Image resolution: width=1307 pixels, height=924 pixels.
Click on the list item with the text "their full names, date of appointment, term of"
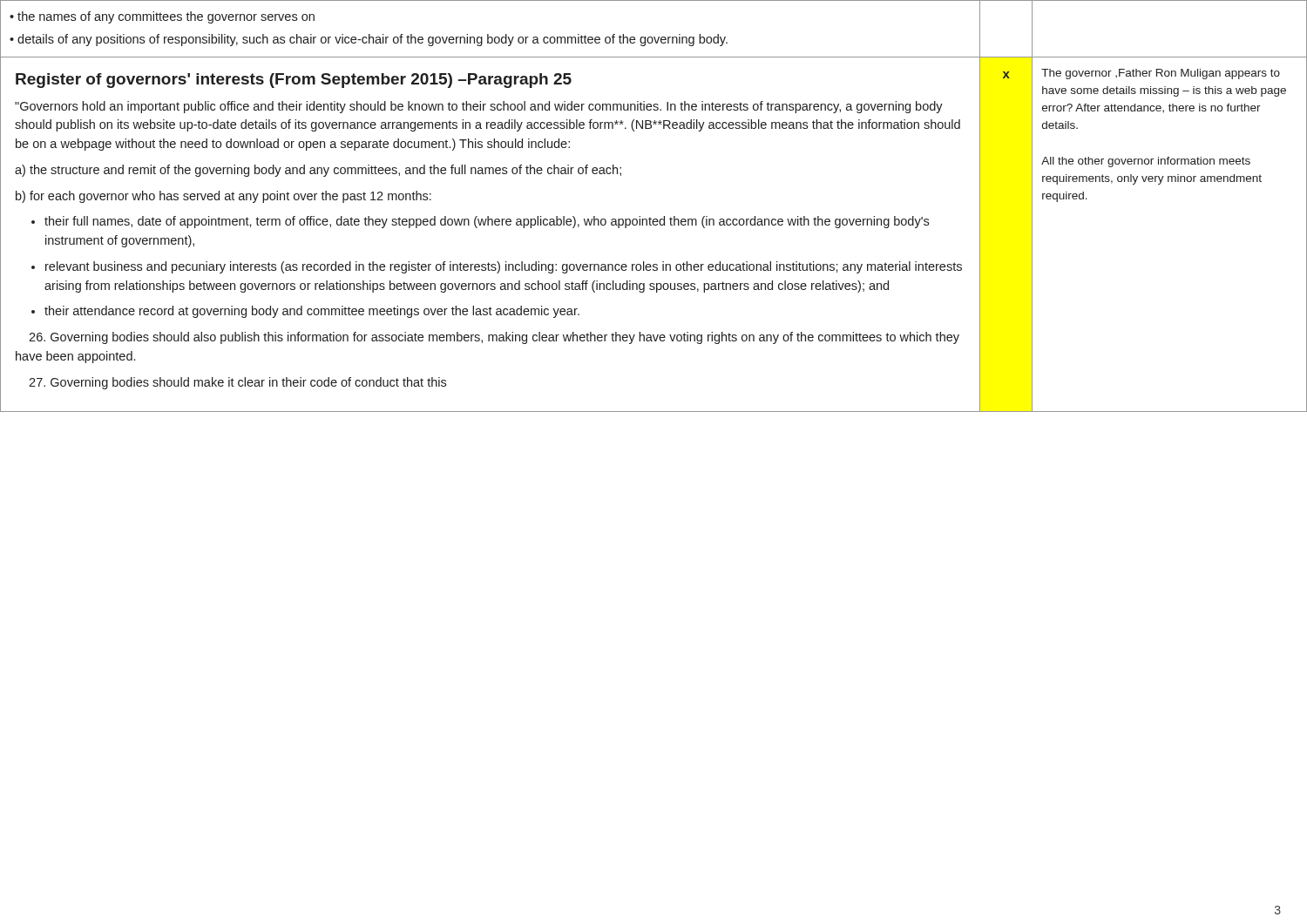coord(487,231)
